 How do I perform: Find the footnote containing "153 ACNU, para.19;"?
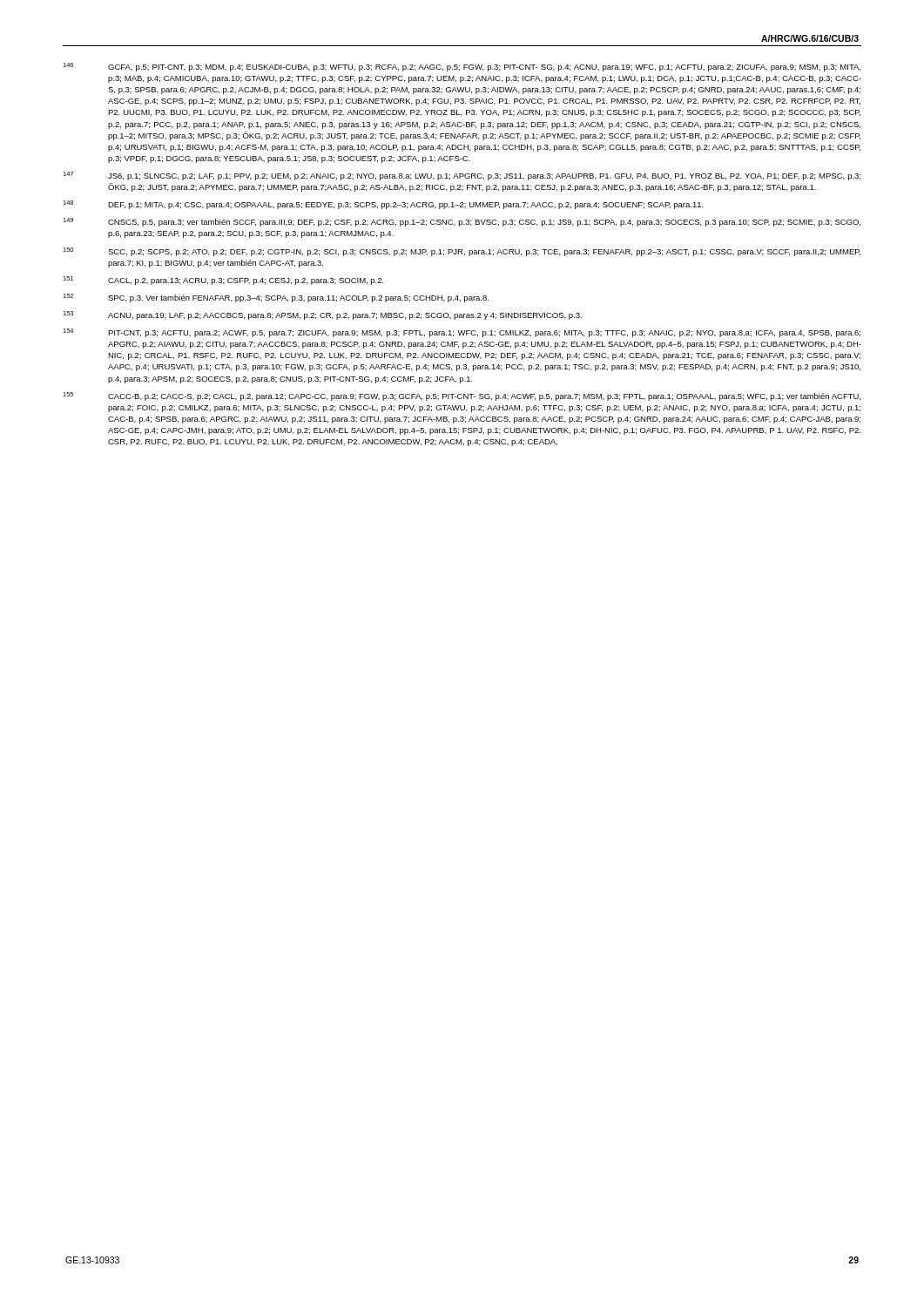point(323,315)
